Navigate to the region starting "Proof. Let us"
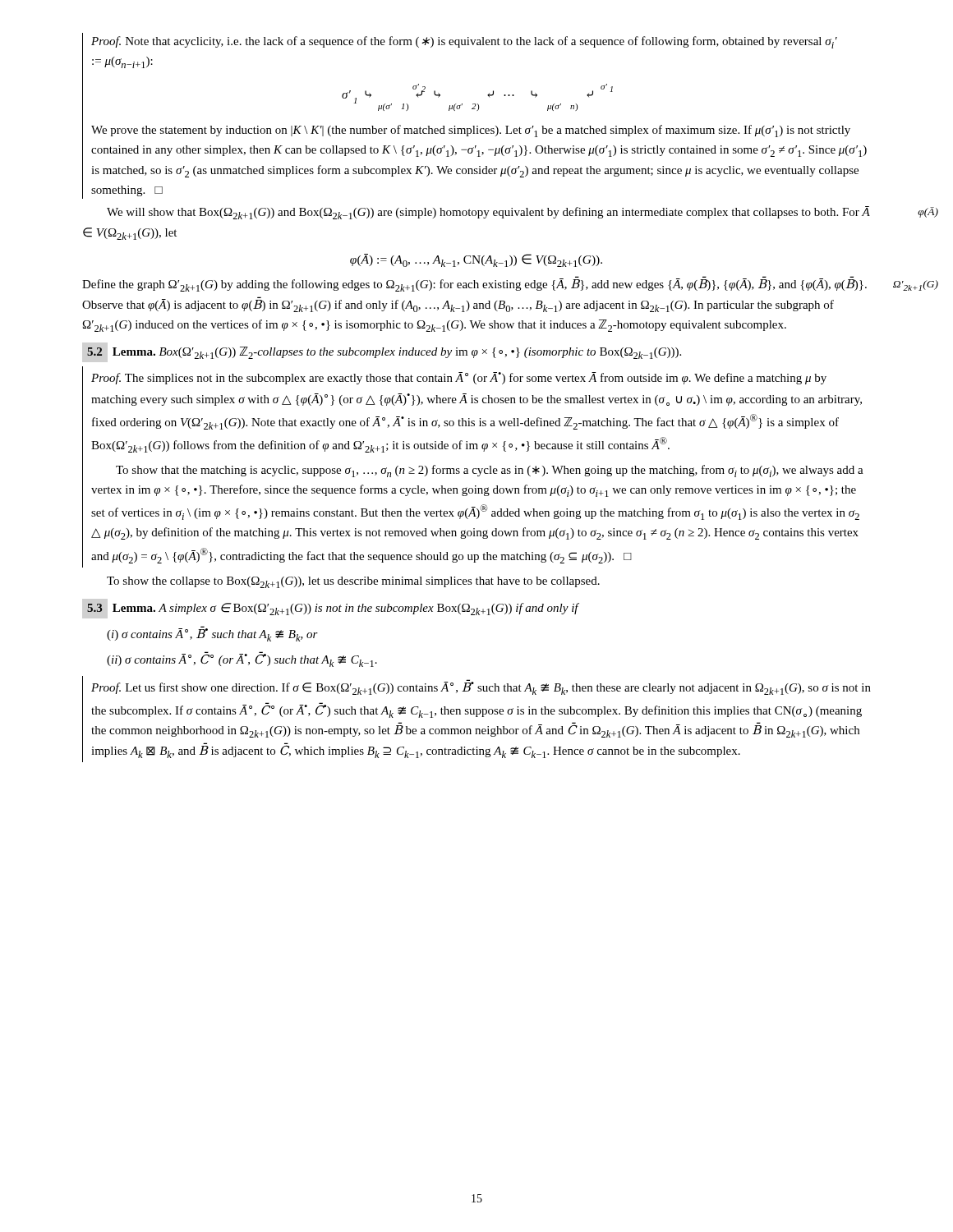The height and width of the screenshot is (1232, 953). click(476, 719)
